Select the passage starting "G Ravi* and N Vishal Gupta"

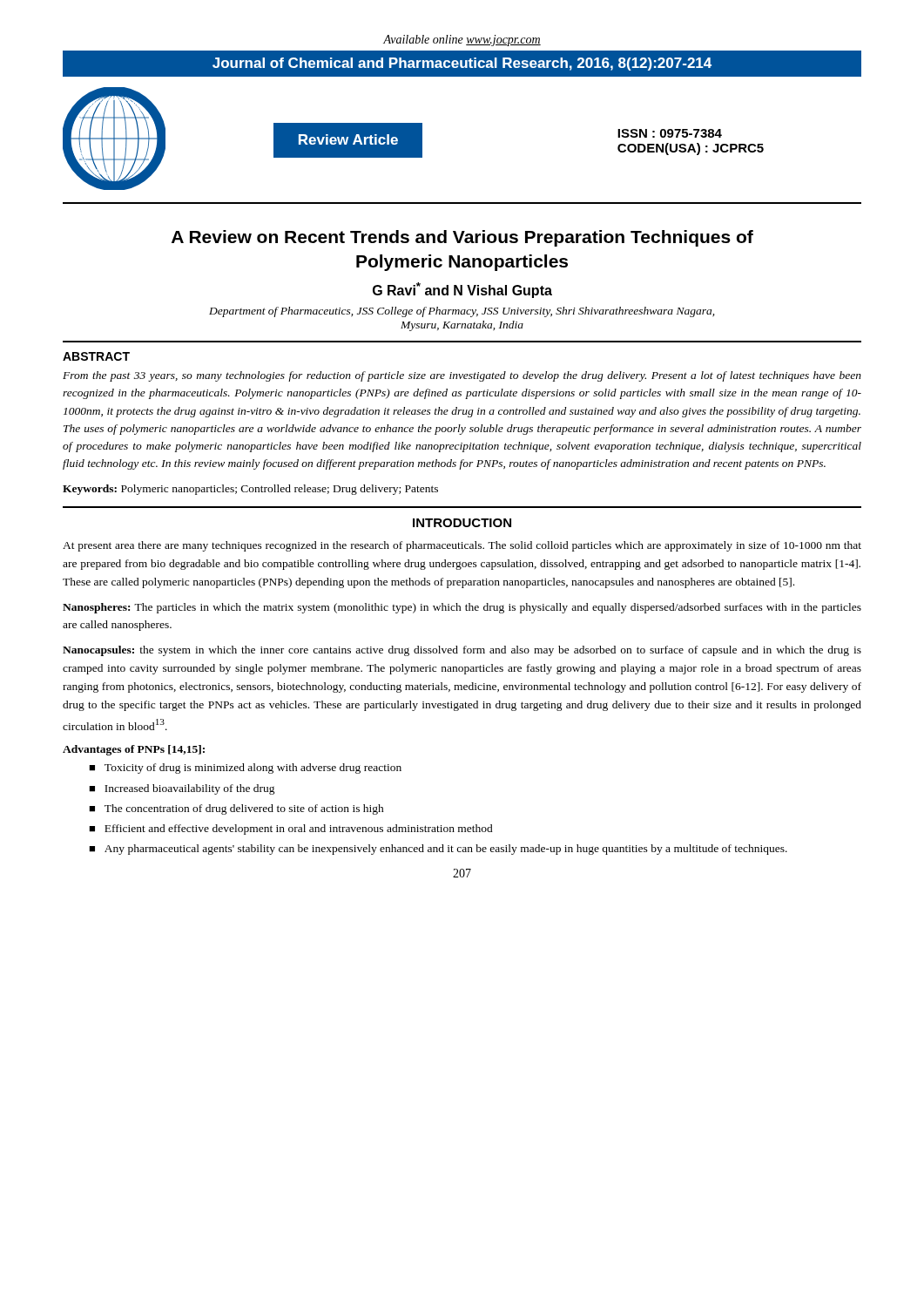(462, 289)
